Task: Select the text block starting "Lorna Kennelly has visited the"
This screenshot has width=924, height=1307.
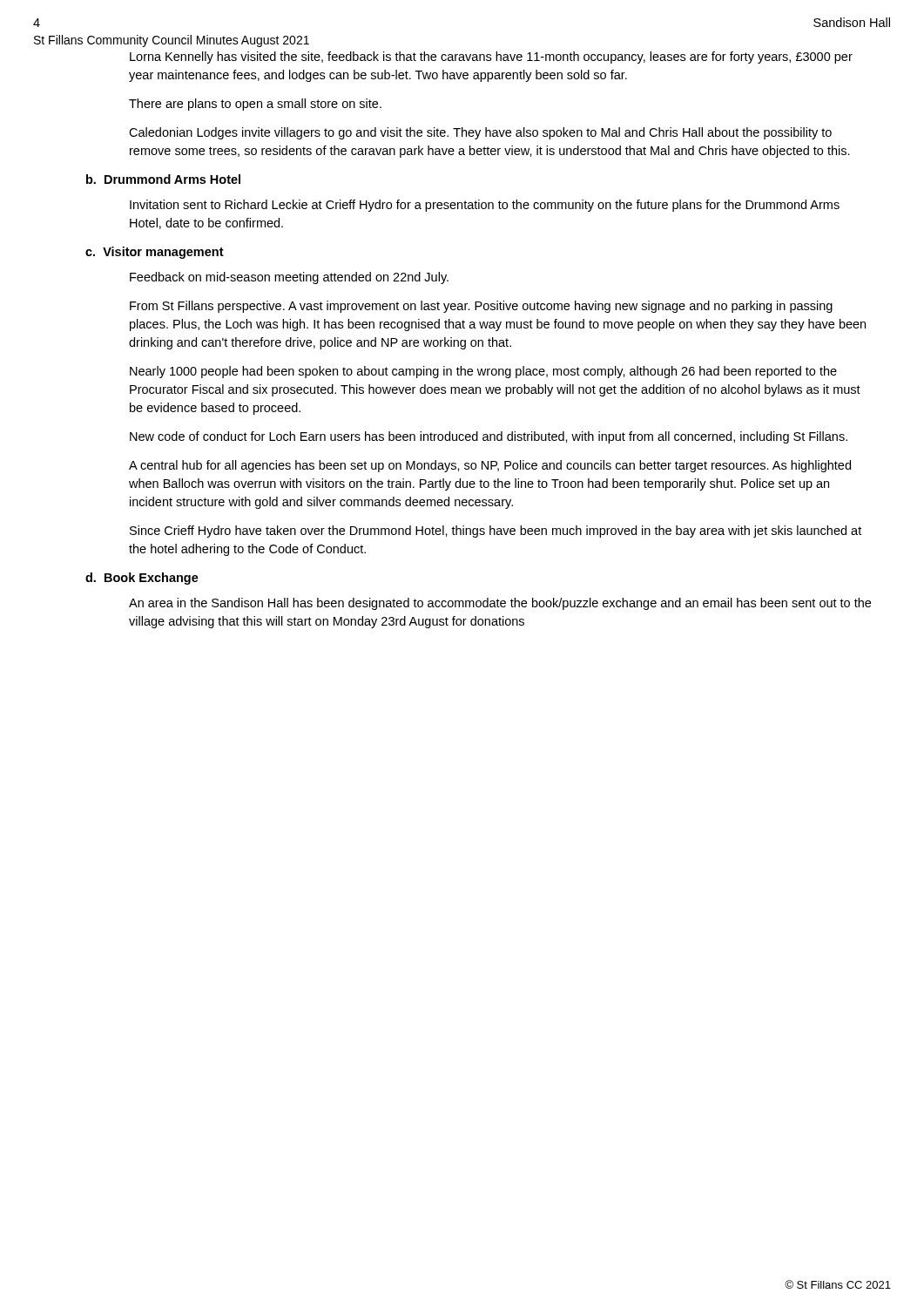Action: click(491, 66)
